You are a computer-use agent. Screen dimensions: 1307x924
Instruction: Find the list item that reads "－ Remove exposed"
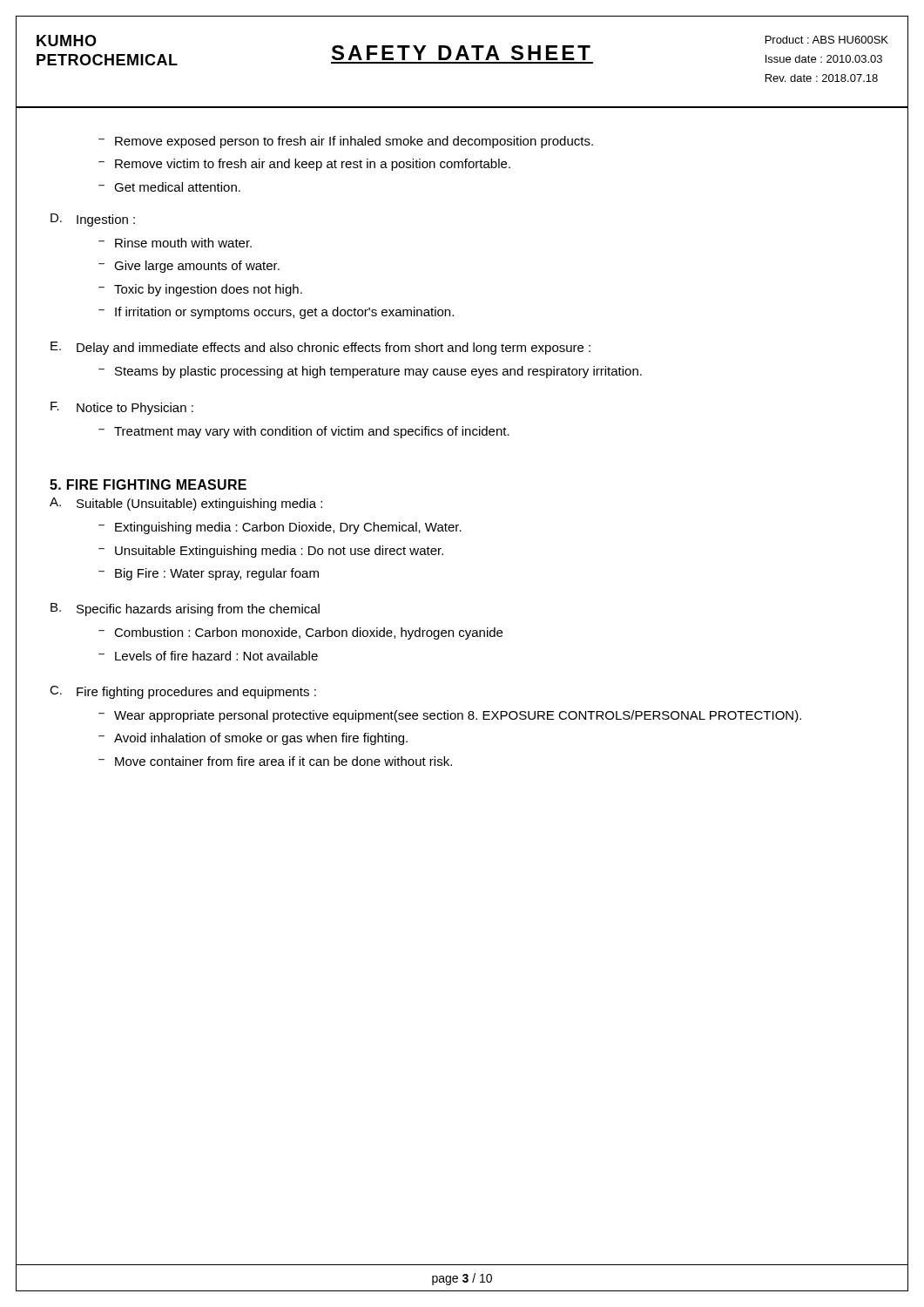tap(485, 141)
